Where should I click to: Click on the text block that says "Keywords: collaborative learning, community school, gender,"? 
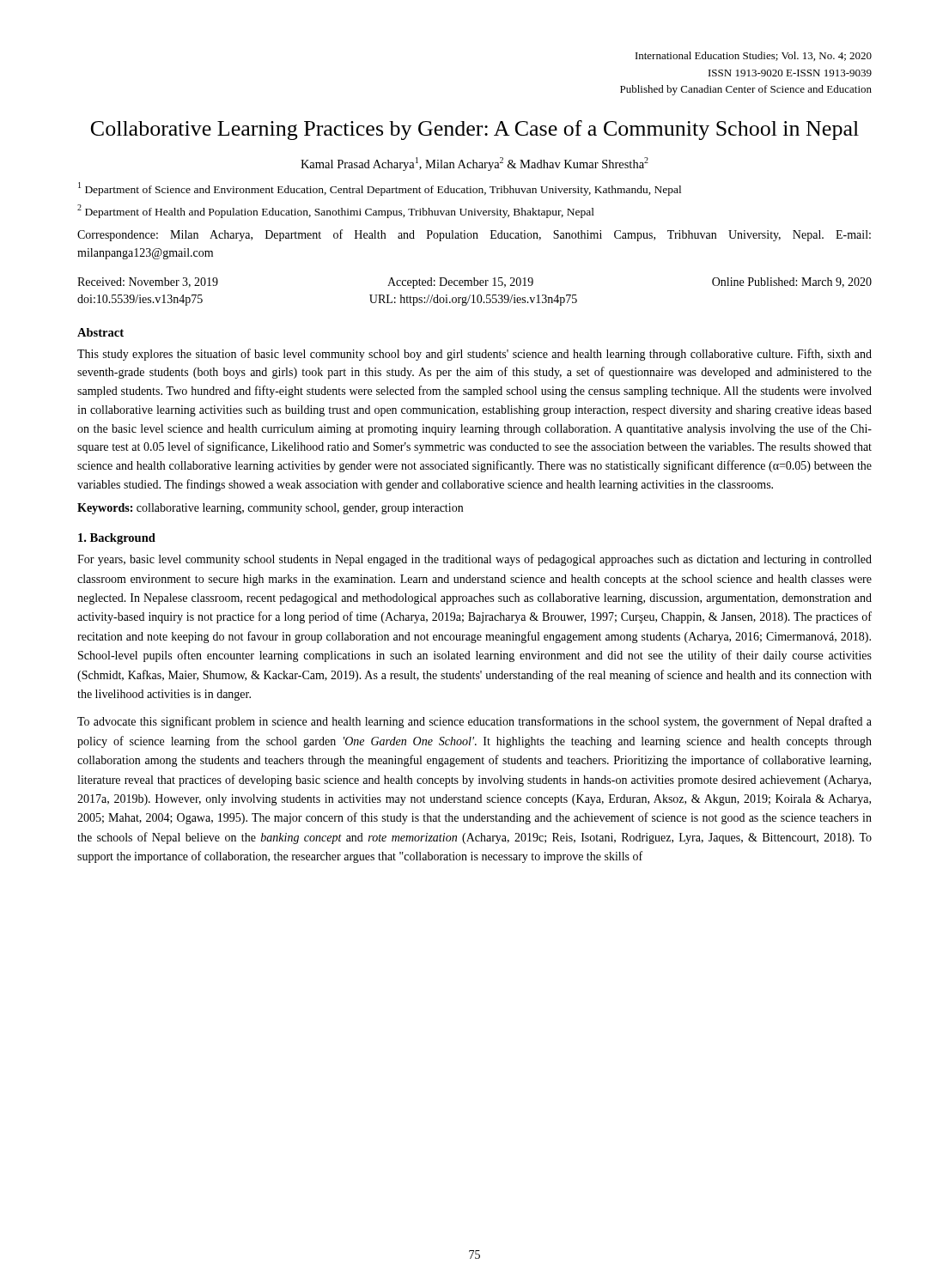(270, 508)
